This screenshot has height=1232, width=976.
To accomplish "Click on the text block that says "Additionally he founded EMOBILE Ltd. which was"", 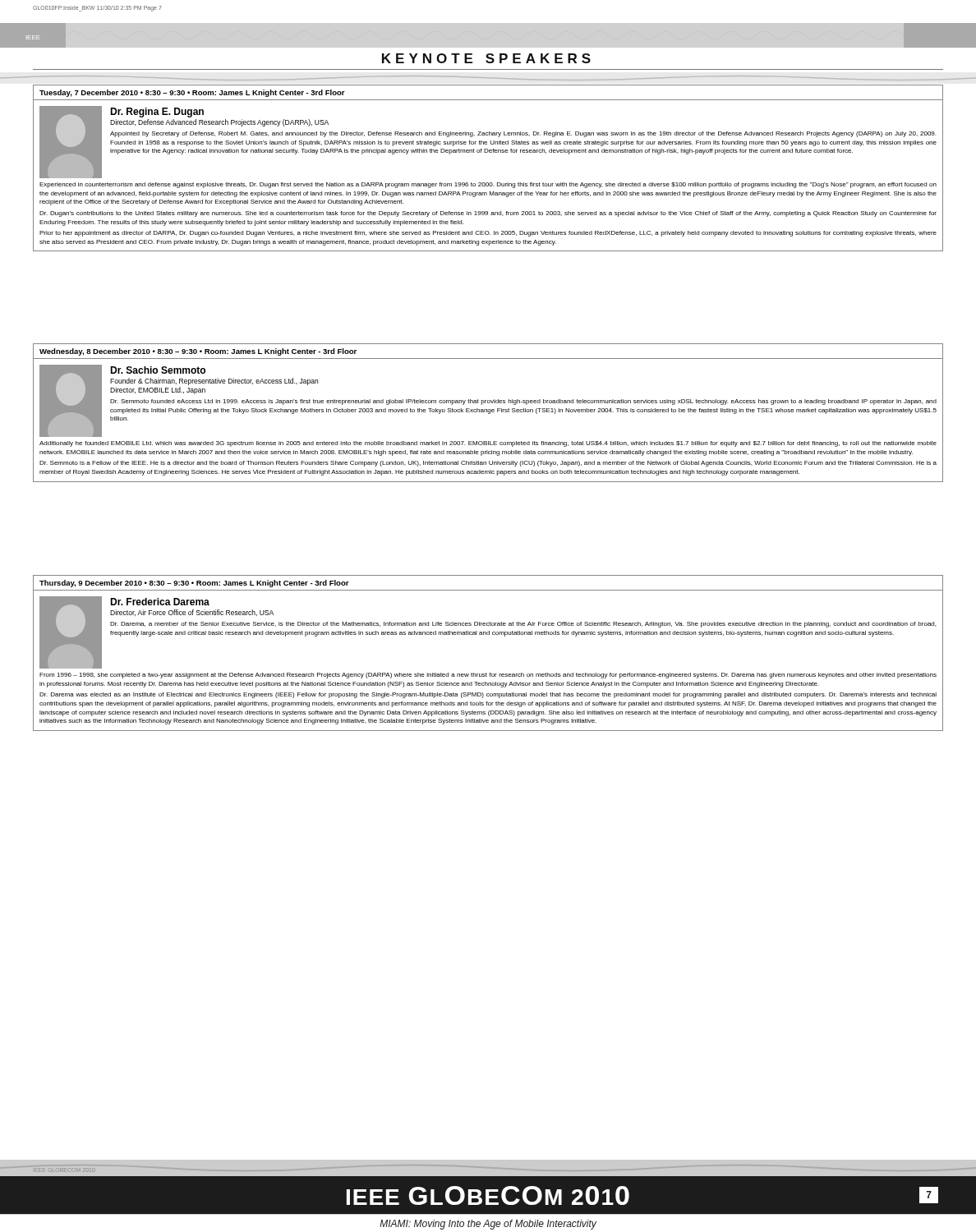I will 488,448.
